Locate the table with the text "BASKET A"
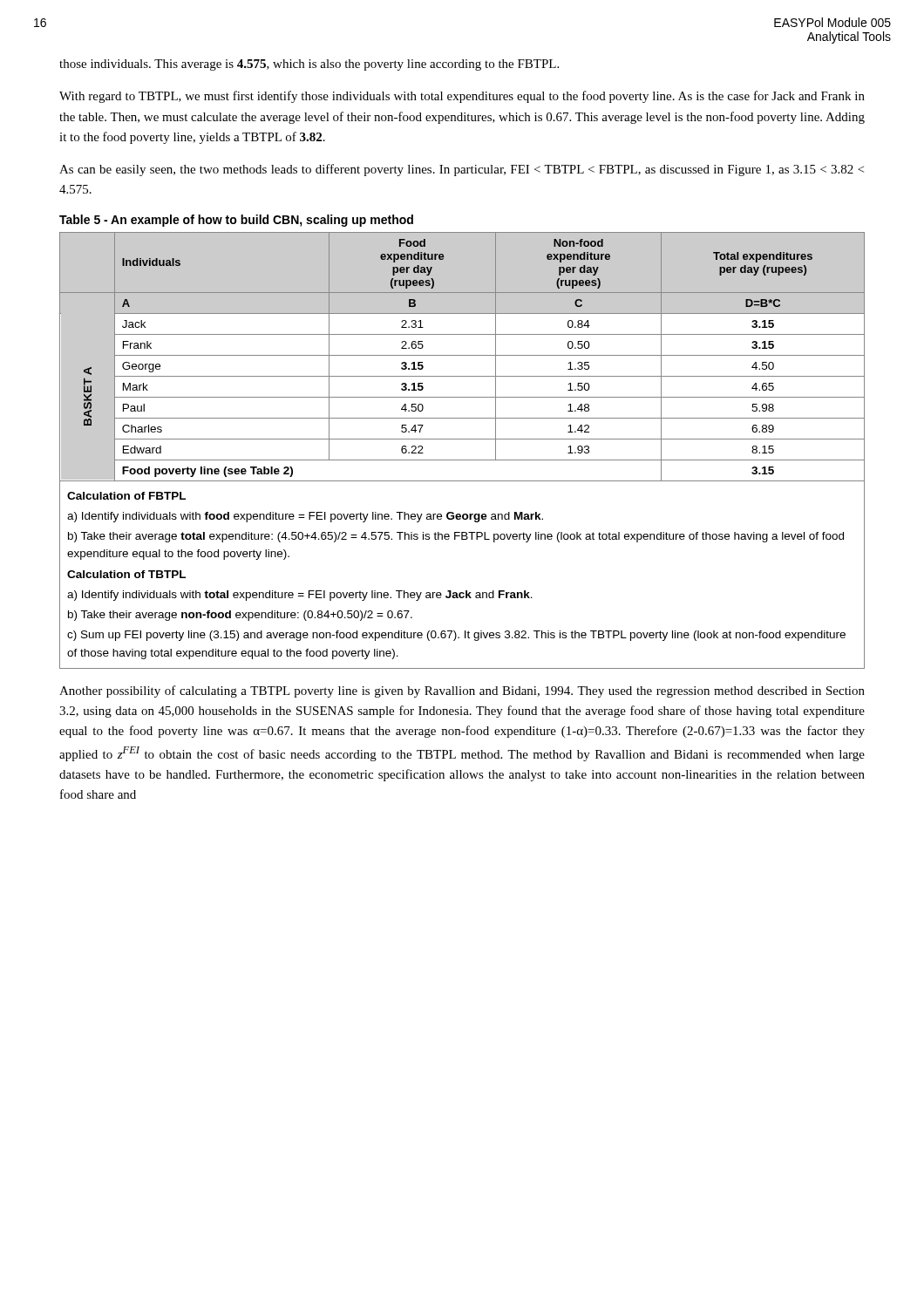 coord(462,450)
